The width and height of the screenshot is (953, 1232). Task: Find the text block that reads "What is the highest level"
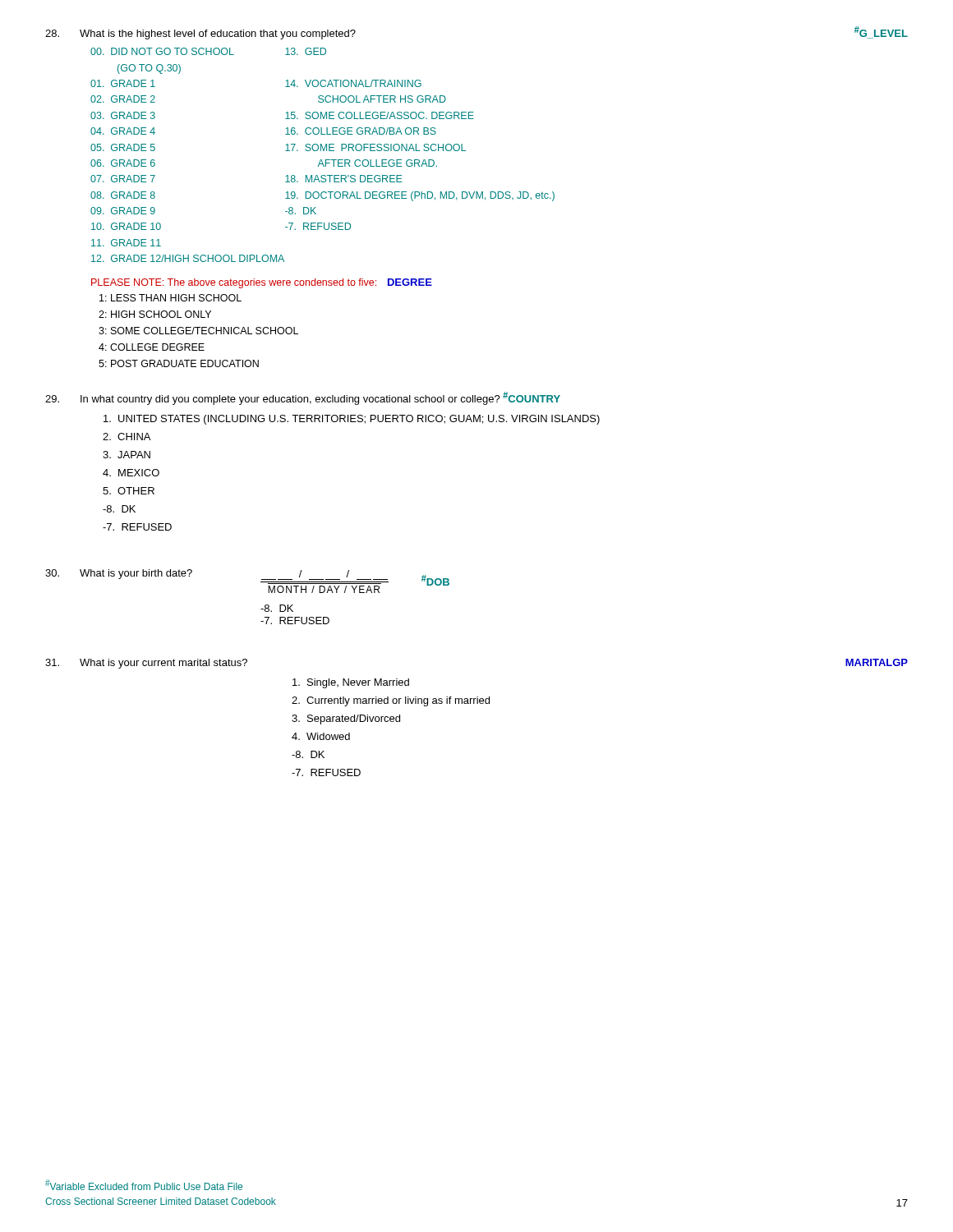pos(219,32)
